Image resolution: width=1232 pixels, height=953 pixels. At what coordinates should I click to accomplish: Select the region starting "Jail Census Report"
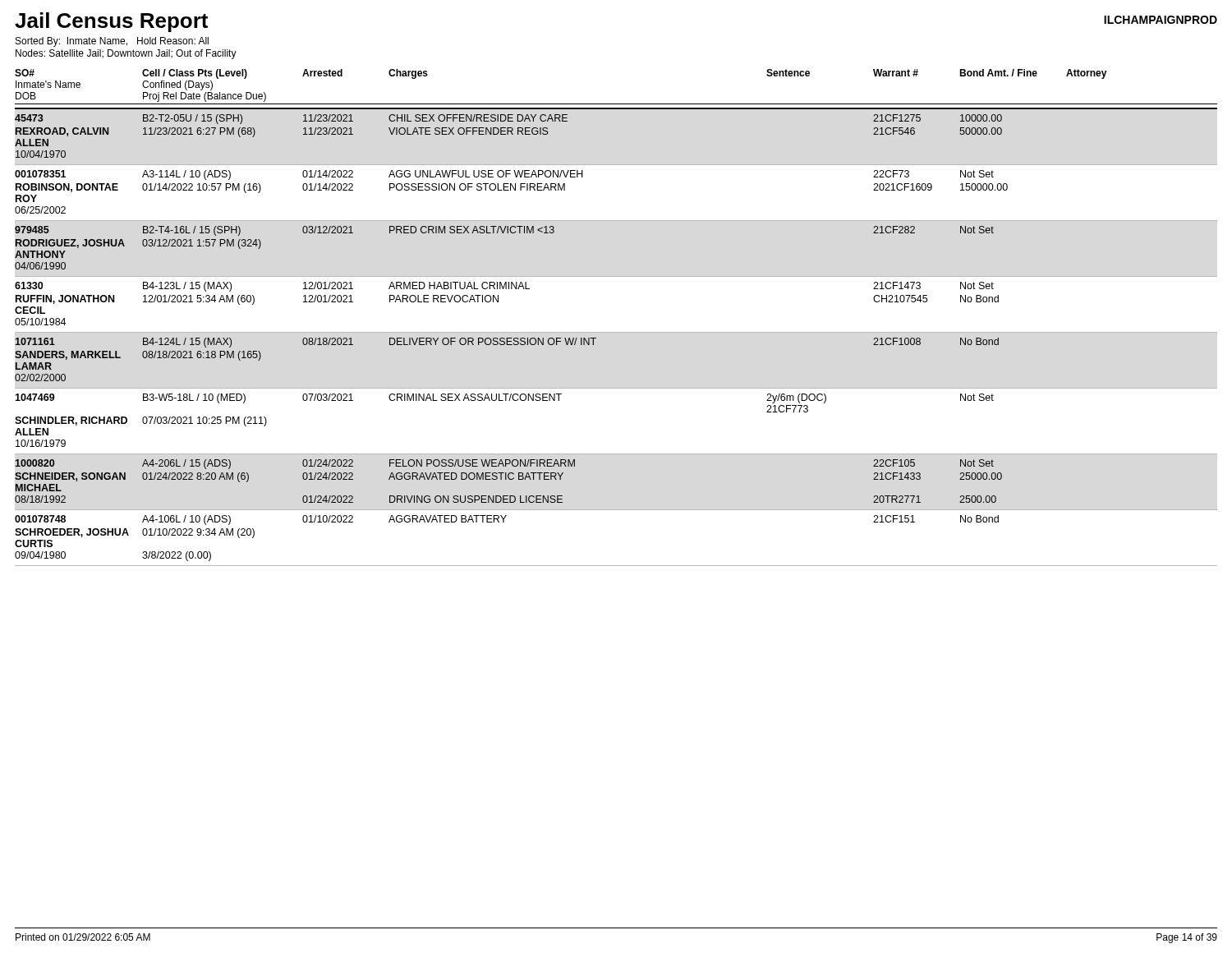(x=111, y=21)
